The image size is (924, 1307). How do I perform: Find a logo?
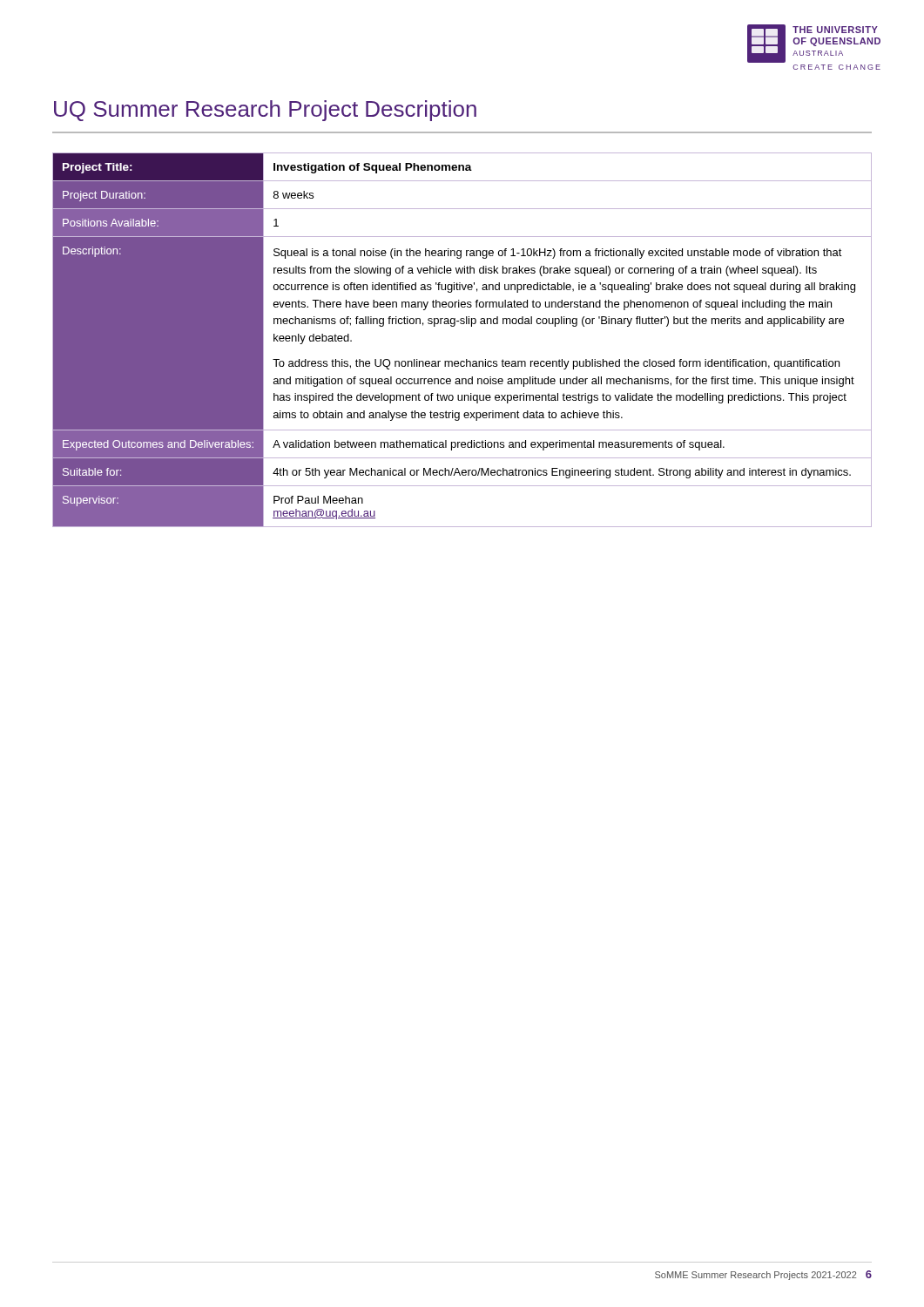click(815, 48)
